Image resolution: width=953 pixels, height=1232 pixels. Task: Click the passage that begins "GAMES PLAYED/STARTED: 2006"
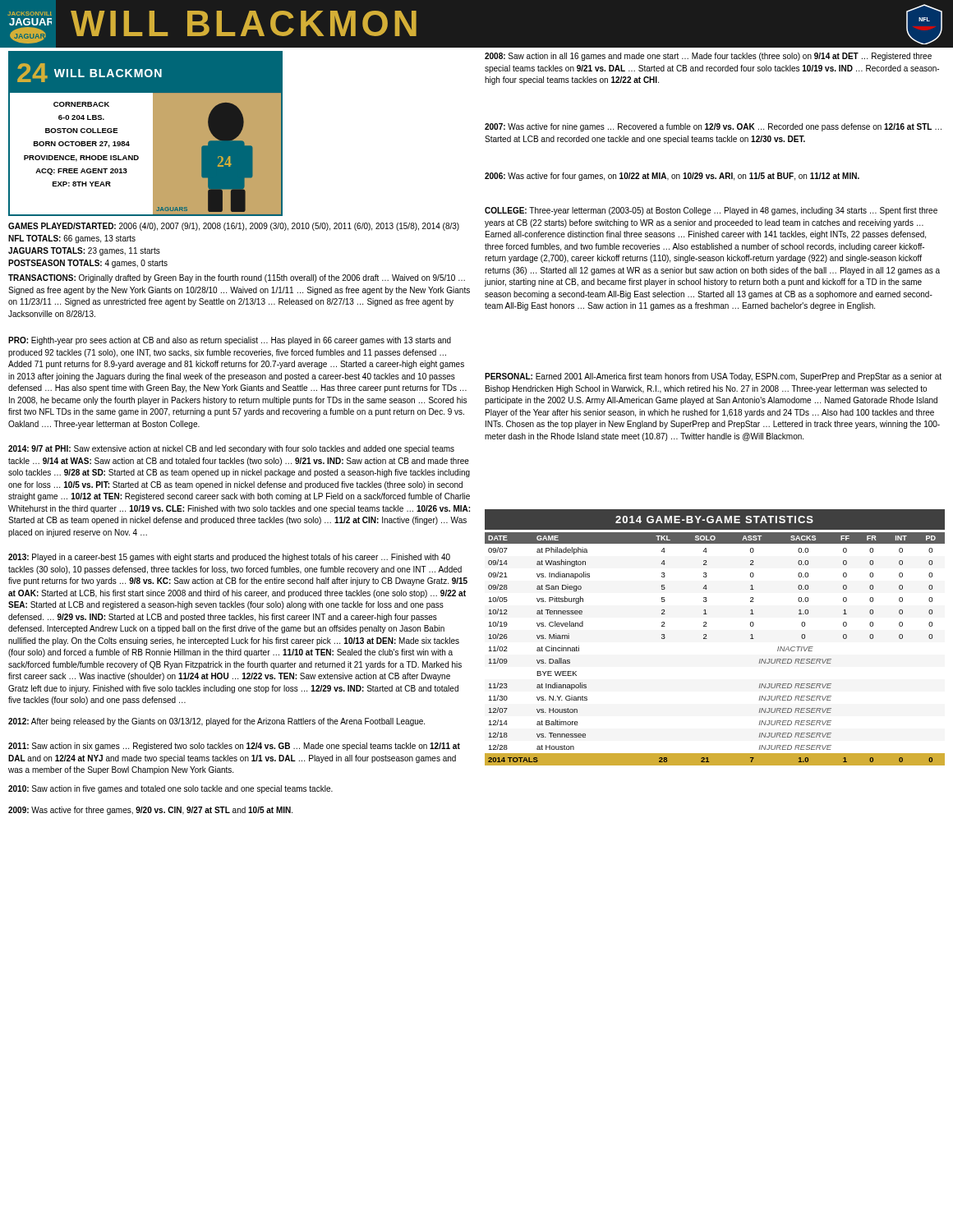234,227
